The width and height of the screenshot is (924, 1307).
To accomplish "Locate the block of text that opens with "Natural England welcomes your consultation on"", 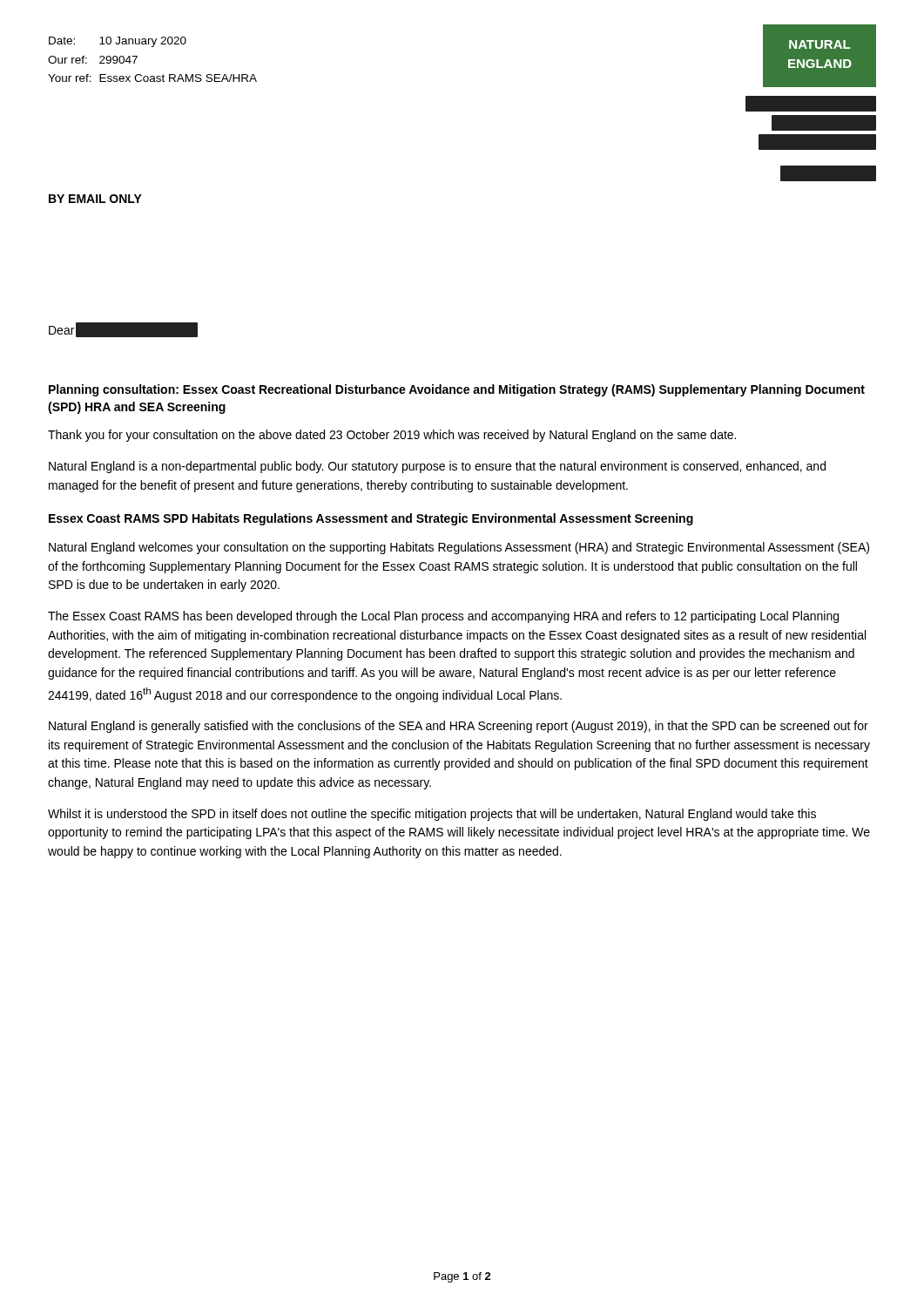I will point(459,566).
